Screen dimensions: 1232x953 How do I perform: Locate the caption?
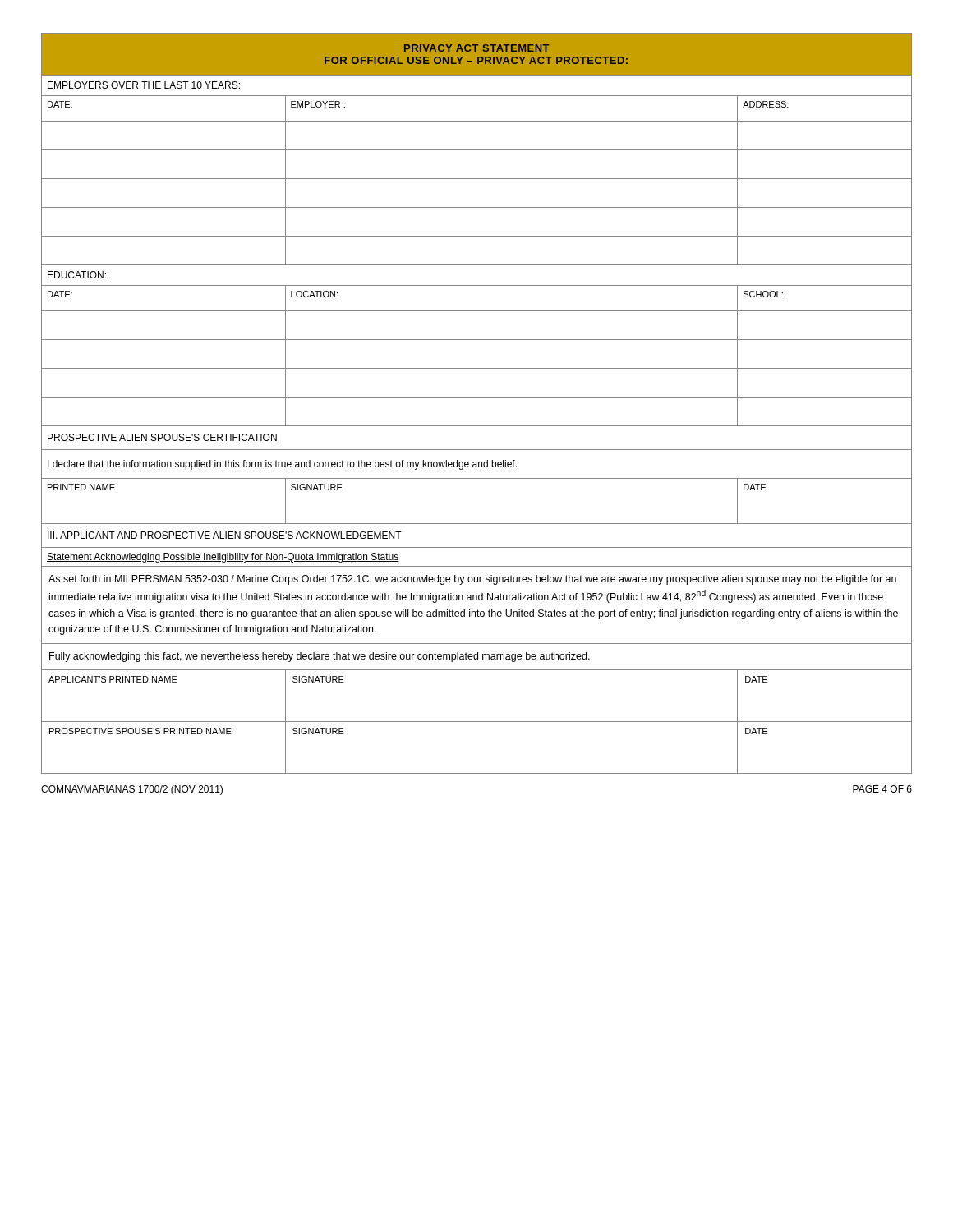pyautogui.click(x=223, y=557)
